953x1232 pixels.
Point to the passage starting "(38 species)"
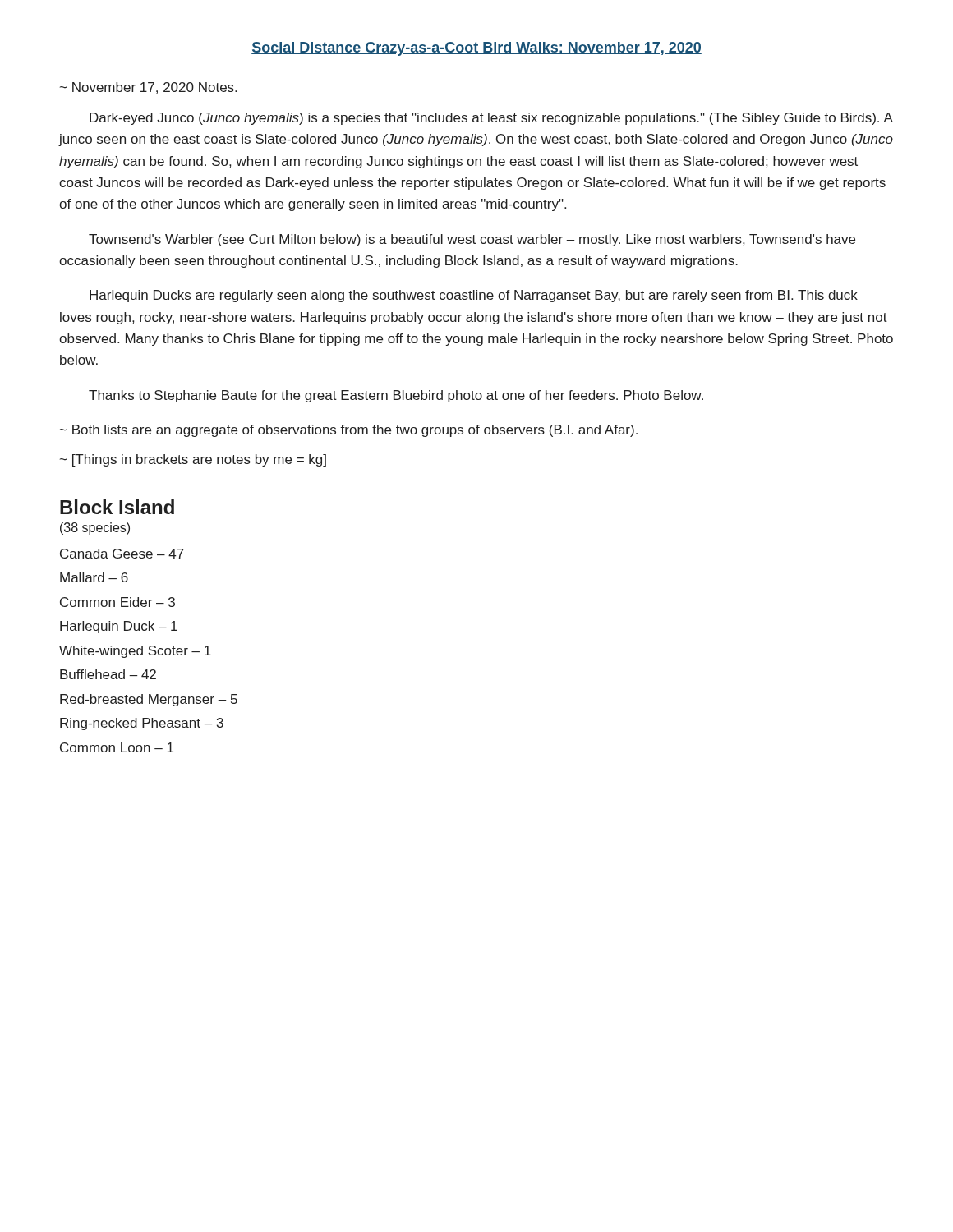(95, 528)
